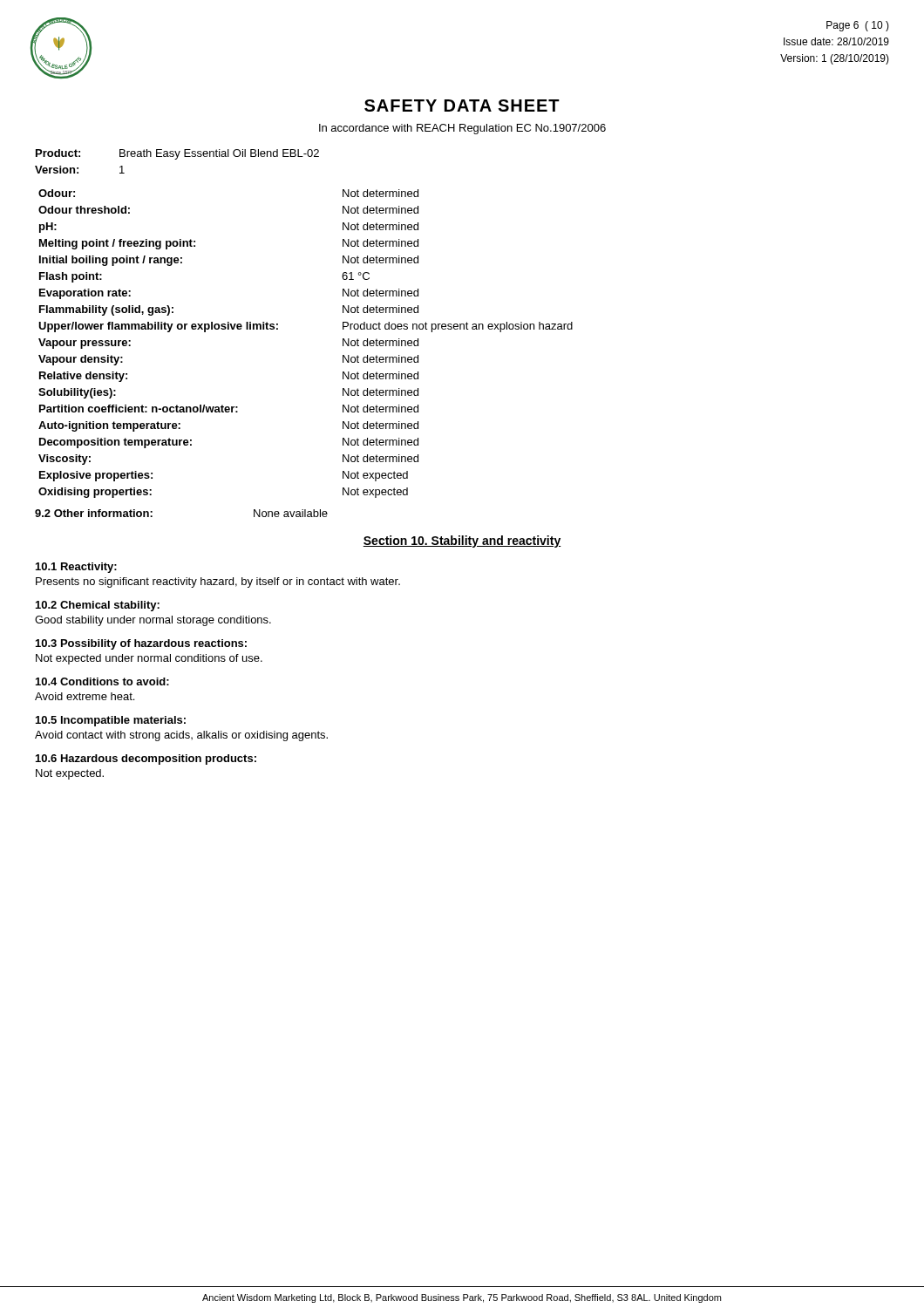The image size is (924, 1308).
Task: Click the section header that begins "10.2 Chemical stability: Good stability"
Action: click(x=98, y=606)
